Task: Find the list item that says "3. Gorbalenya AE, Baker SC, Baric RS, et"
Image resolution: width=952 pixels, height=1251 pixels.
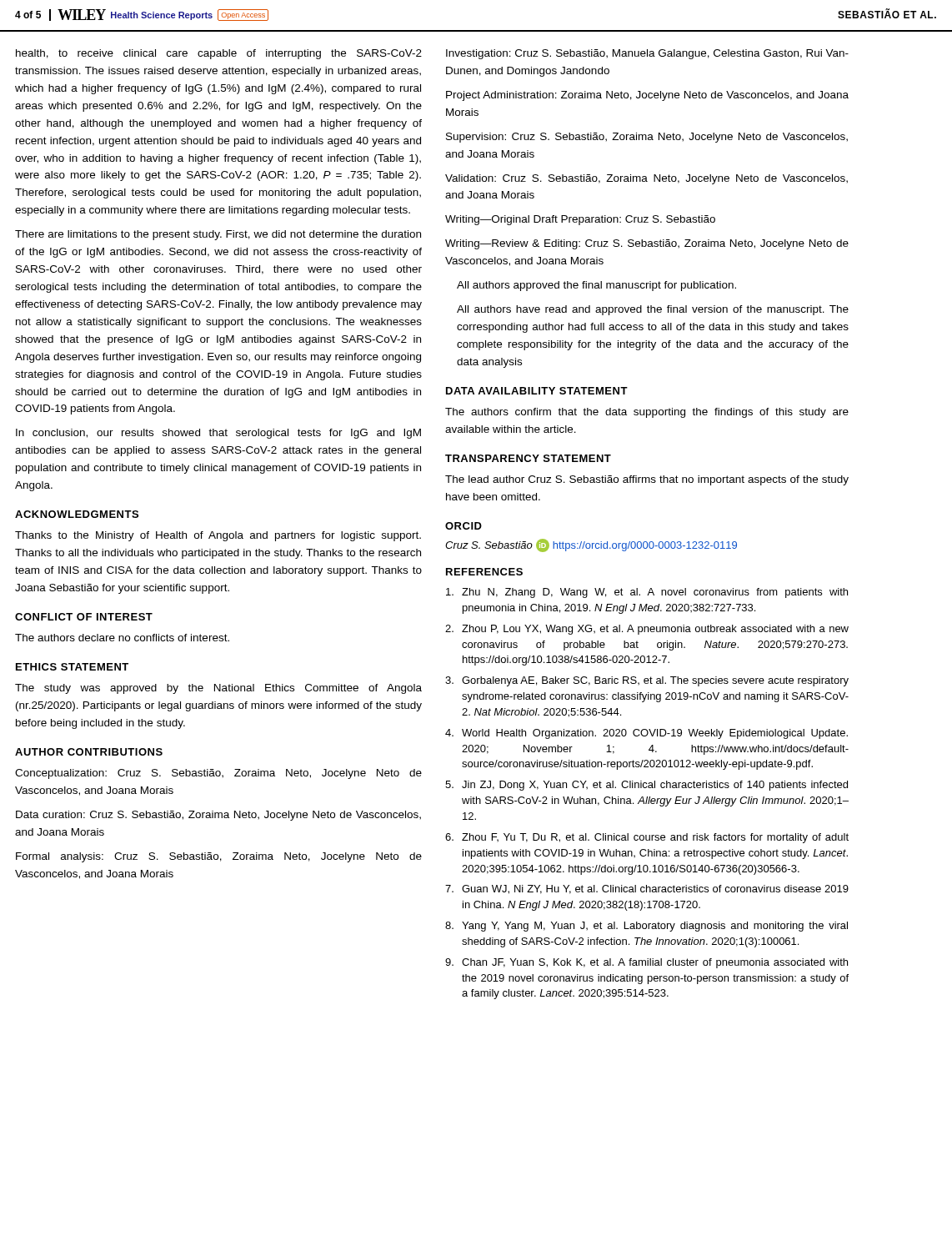Action: 647,697
